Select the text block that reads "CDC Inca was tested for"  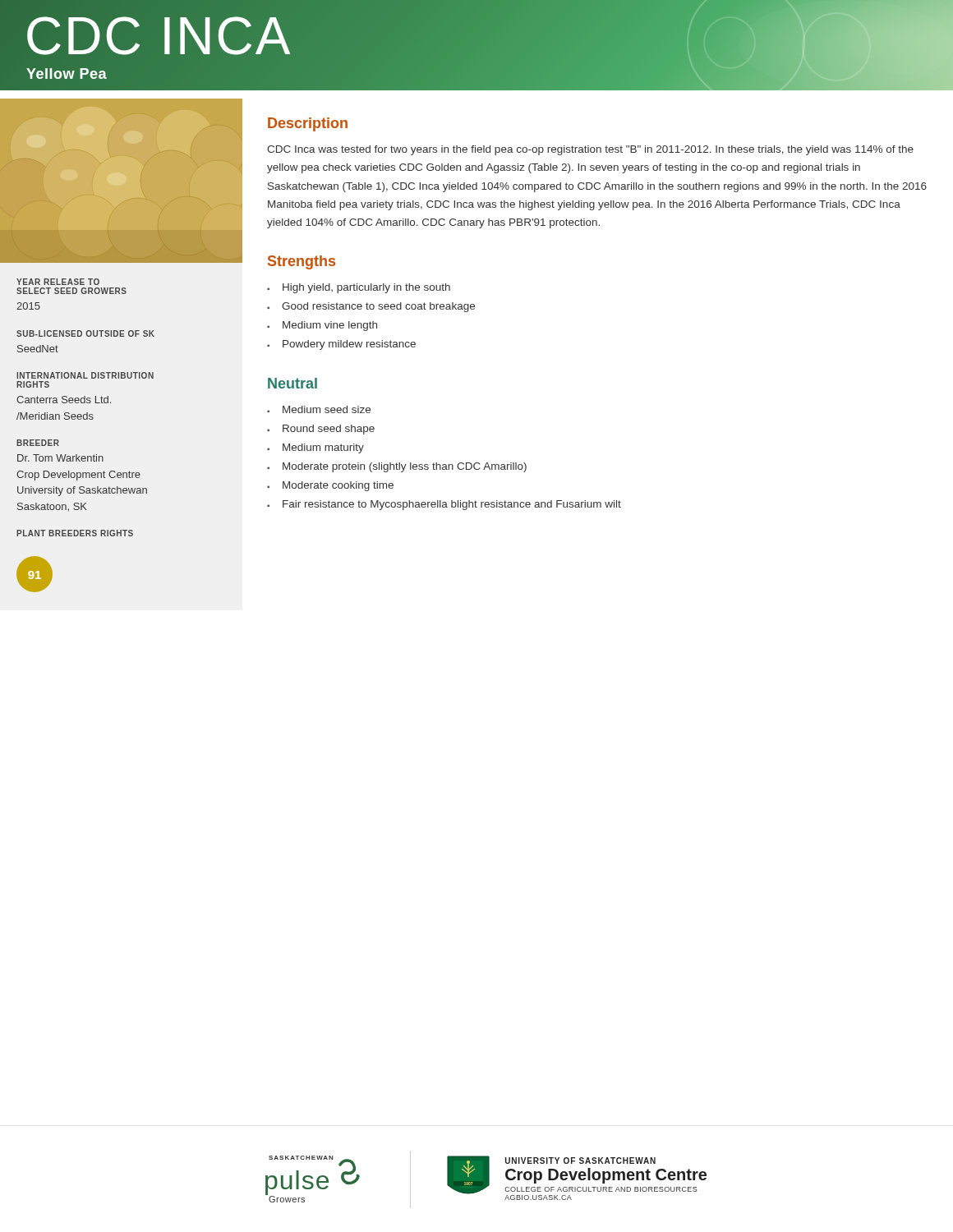(597, 186)
